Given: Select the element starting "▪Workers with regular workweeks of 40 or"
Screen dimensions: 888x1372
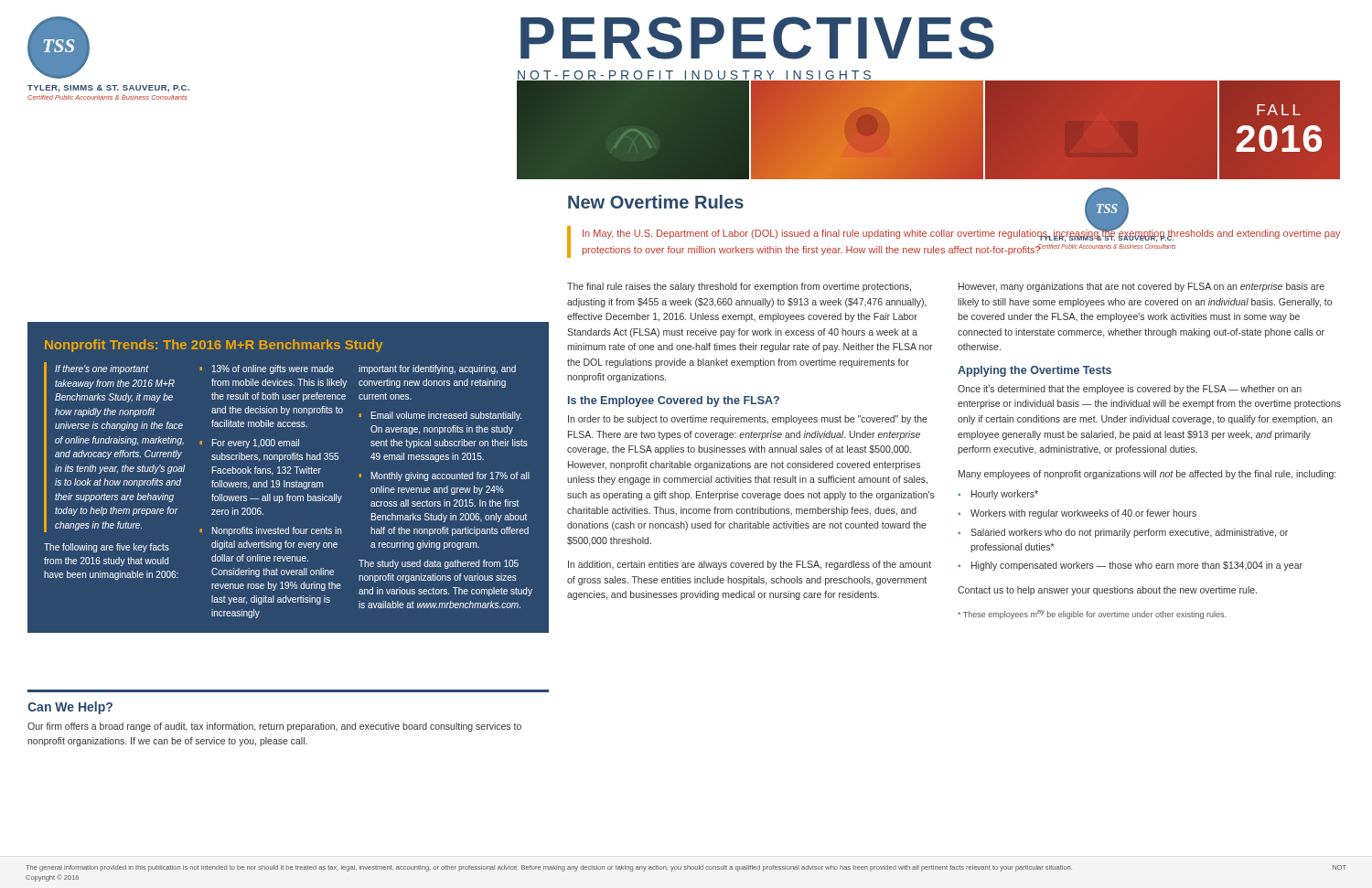Looking at the screenshot, I should pyautogui.click(x=1077, y=514).
